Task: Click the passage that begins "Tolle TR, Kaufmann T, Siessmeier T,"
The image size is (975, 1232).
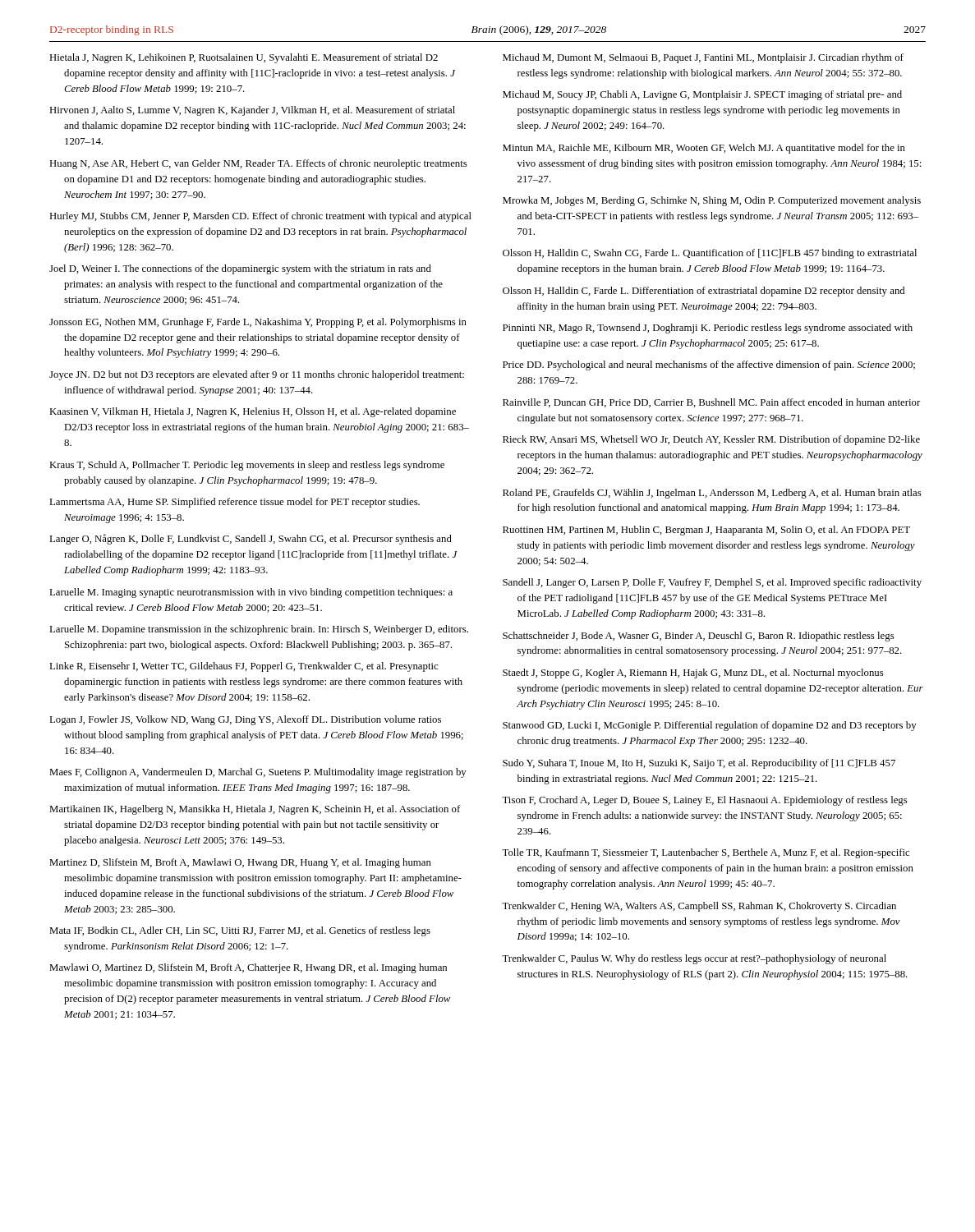Action: click(708, 868)
